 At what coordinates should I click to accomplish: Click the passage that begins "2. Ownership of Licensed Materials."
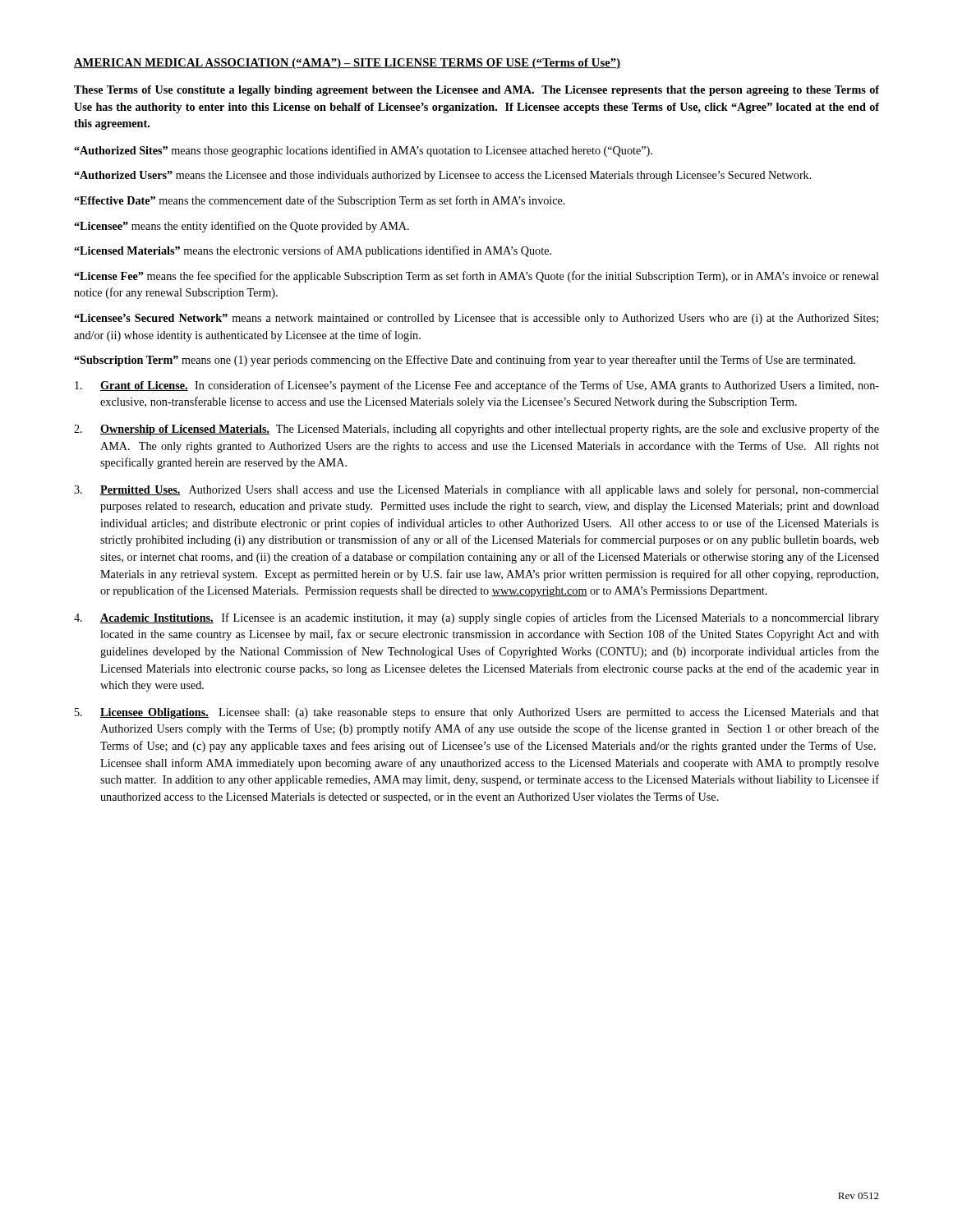pos(476,446)
